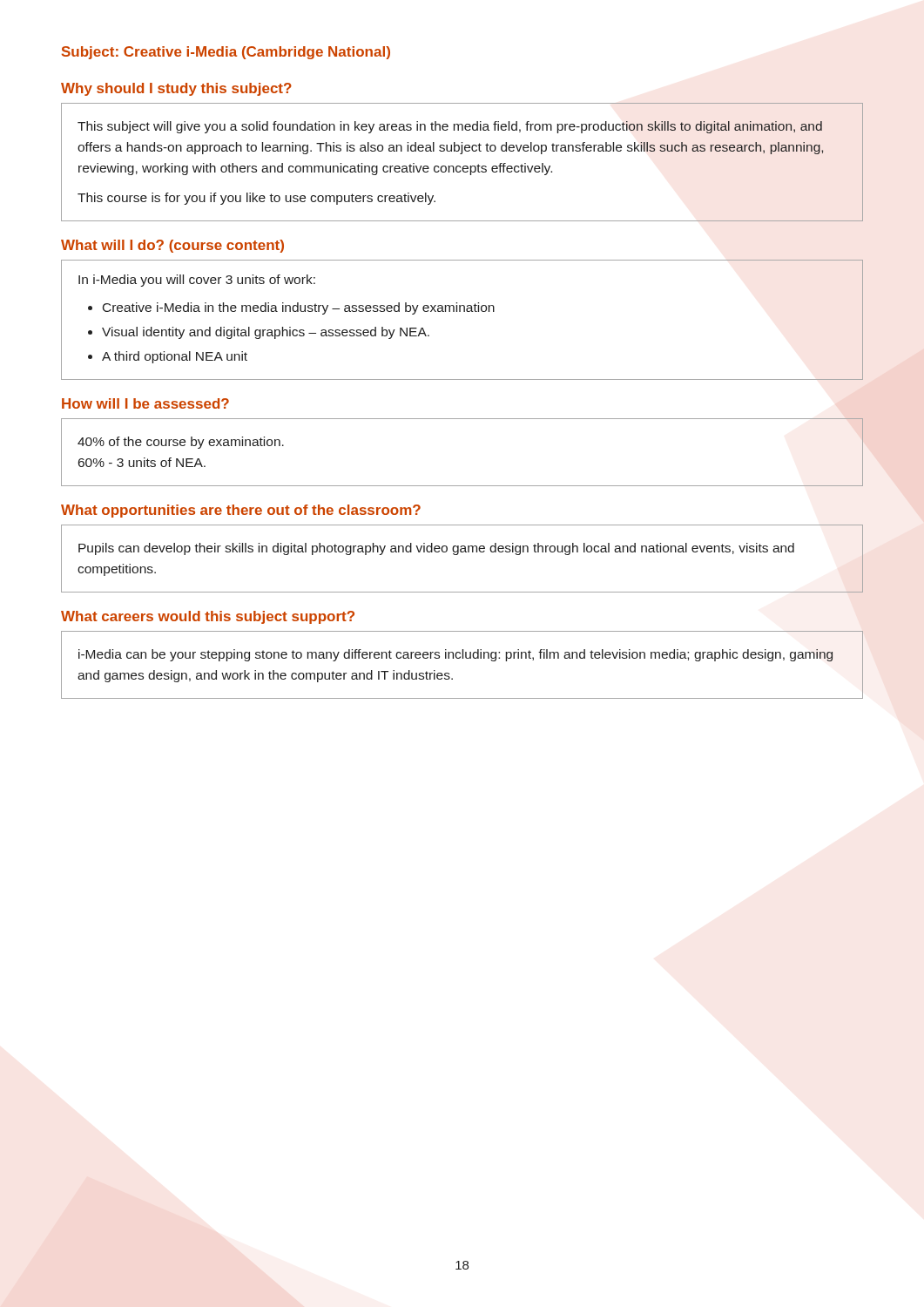Click on the text block that reads "This subject will"
This screenshot has height=1307, width=924.
pyautogui.click(x=462, y=162)
